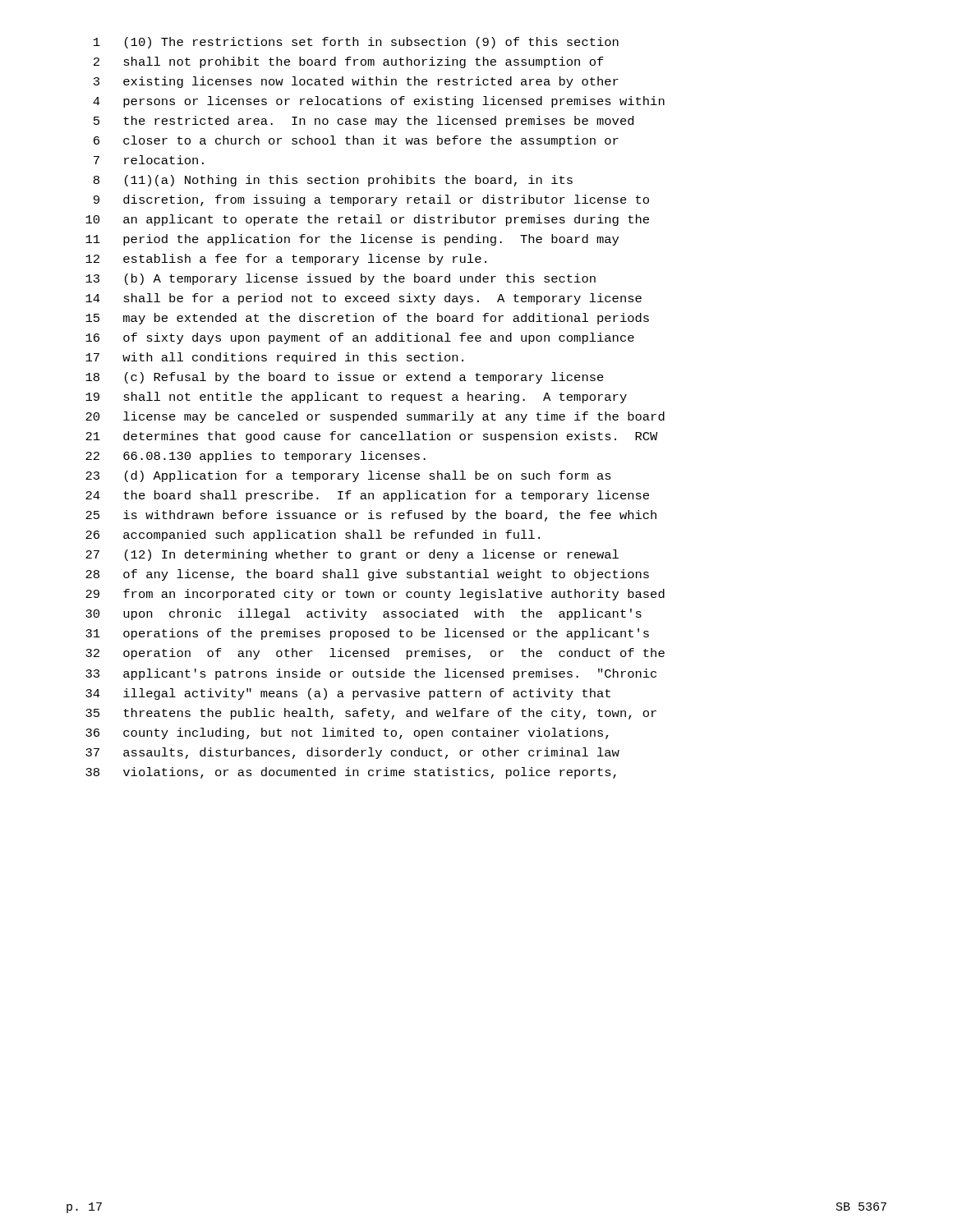953x1232 pixels.
Task: Navigate to the text starting "3 existing licenses now located within the restricted"
Action: coord(343,82)
